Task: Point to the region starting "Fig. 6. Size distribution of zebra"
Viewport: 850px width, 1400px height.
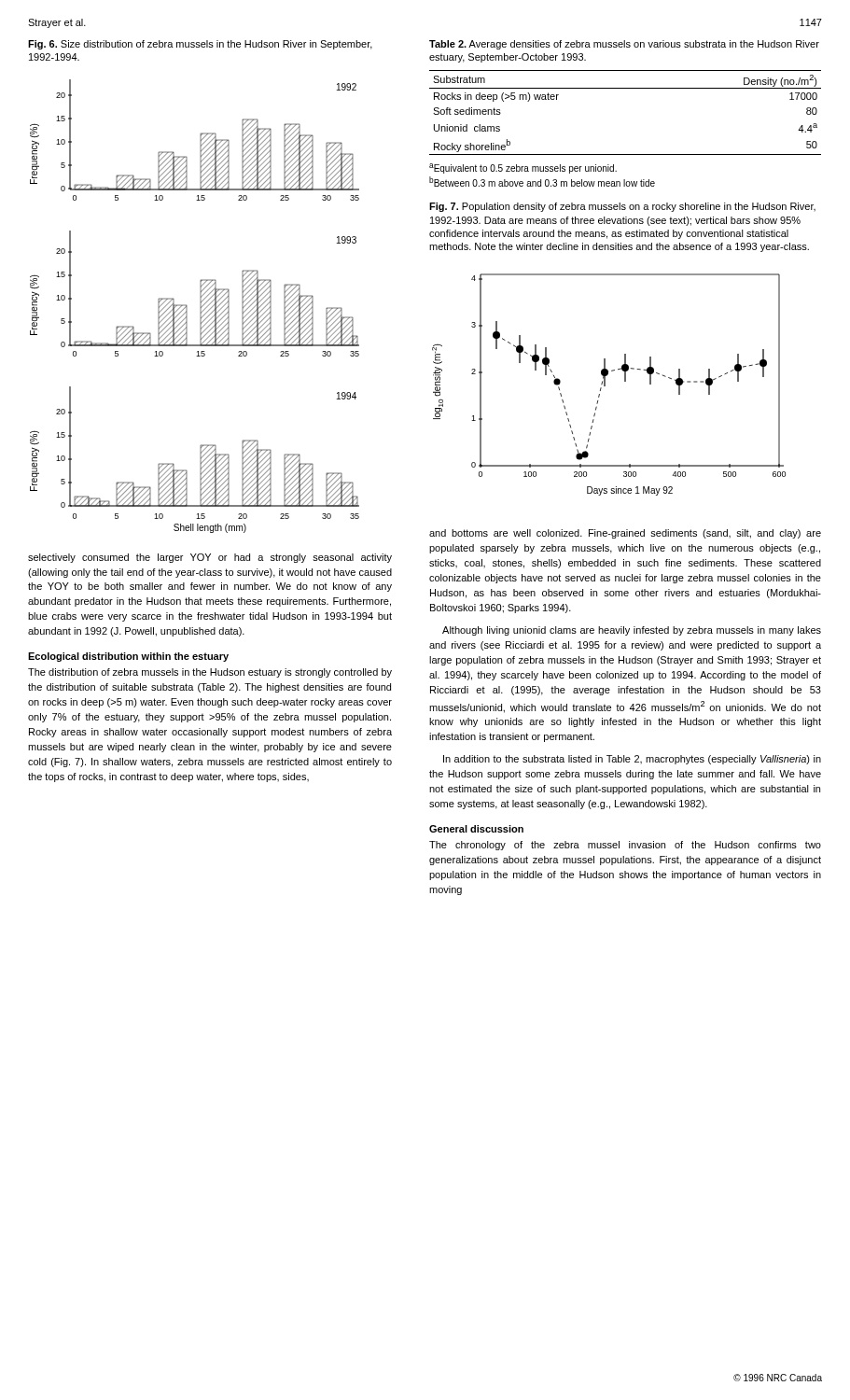Action: (x=200, y=51)
